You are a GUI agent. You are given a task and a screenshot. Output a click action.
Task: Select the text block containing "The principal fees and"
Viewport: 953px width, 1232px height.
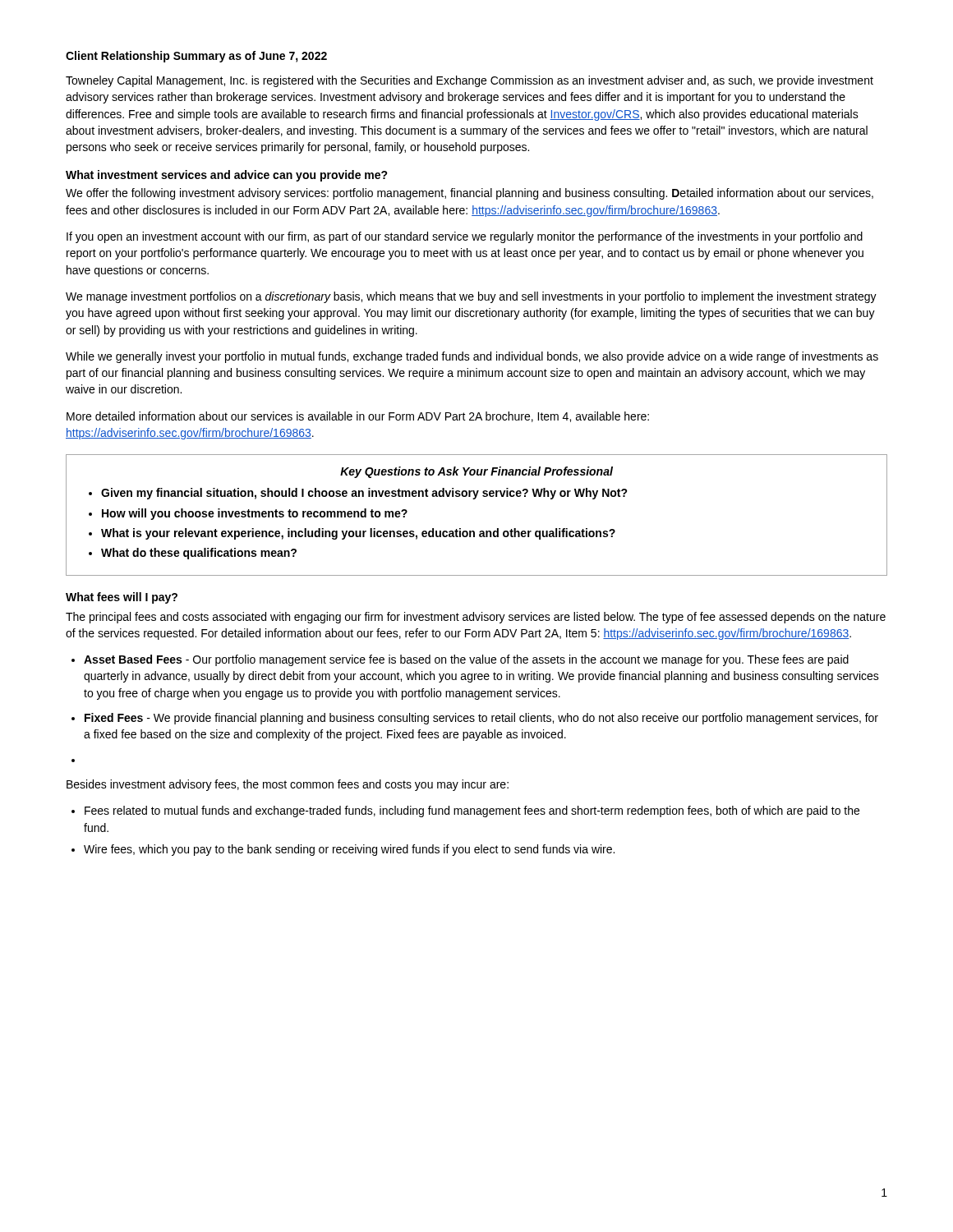tap(476, 625)
